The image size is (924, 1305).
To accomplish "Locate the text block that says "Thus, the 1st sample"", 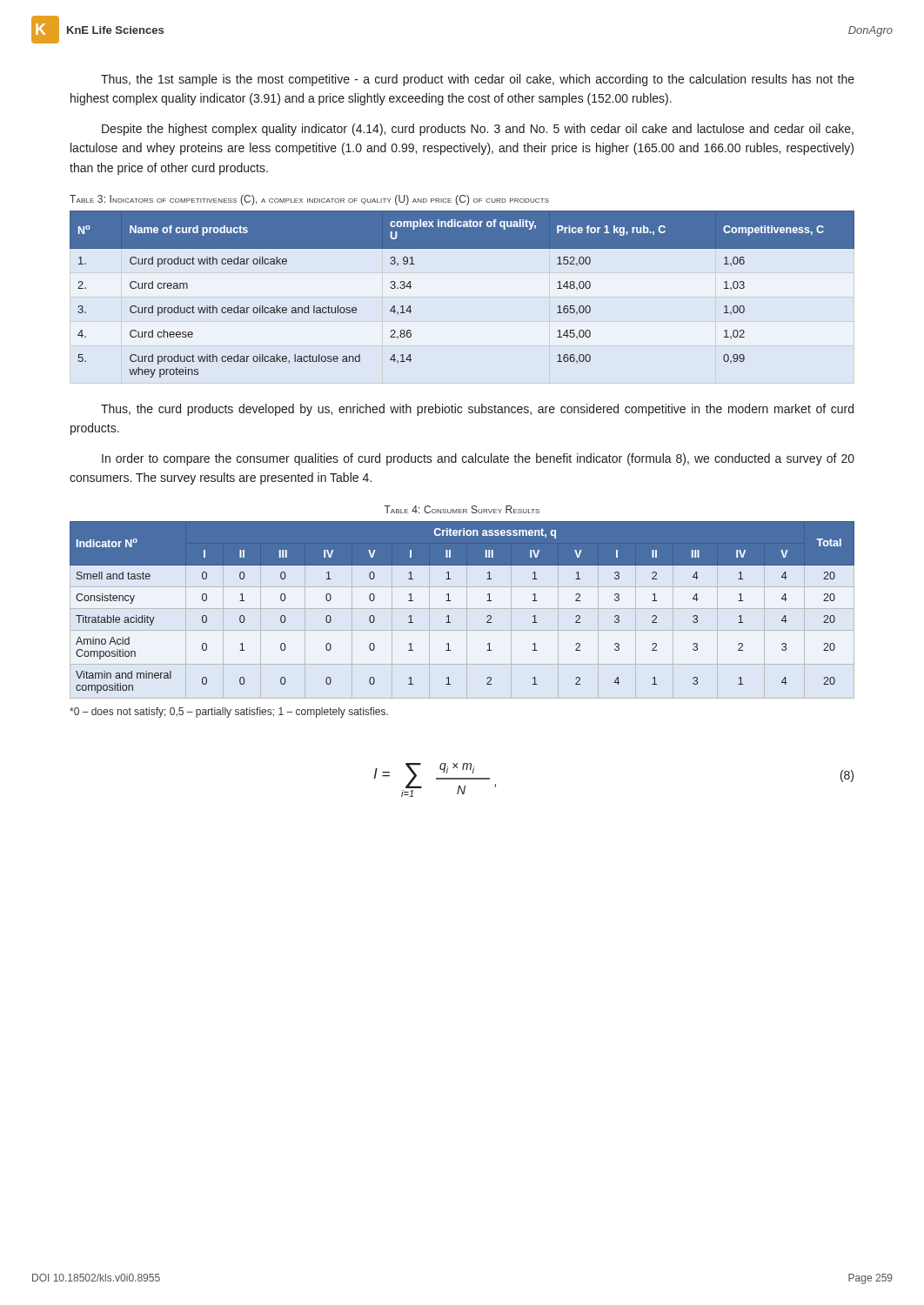I will [462, 89].
